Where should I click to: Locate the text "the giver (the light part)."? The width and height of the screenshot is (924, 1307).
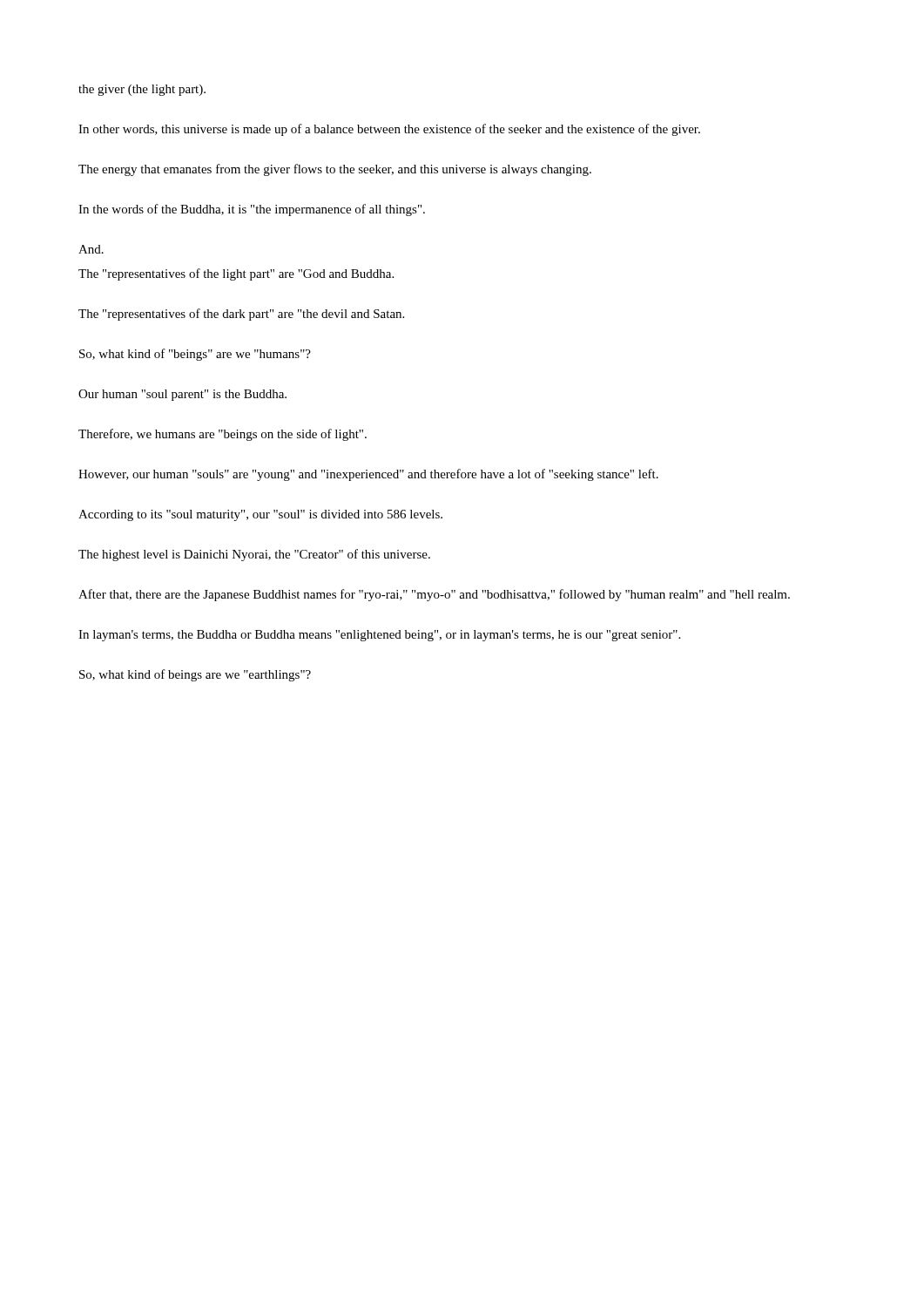click(x=142, y=89)
